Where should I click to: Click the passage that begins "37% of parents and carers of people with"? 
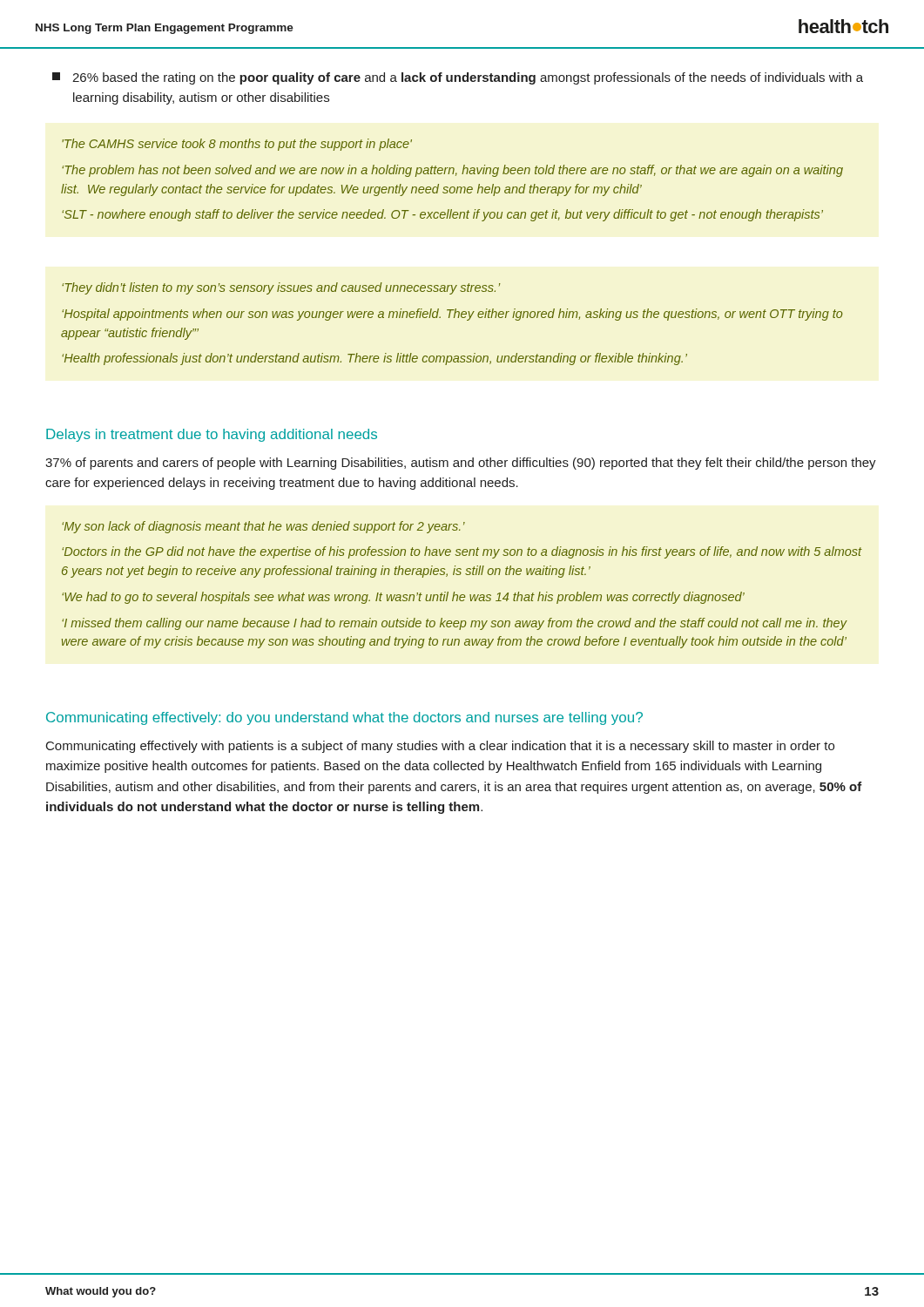461,472
